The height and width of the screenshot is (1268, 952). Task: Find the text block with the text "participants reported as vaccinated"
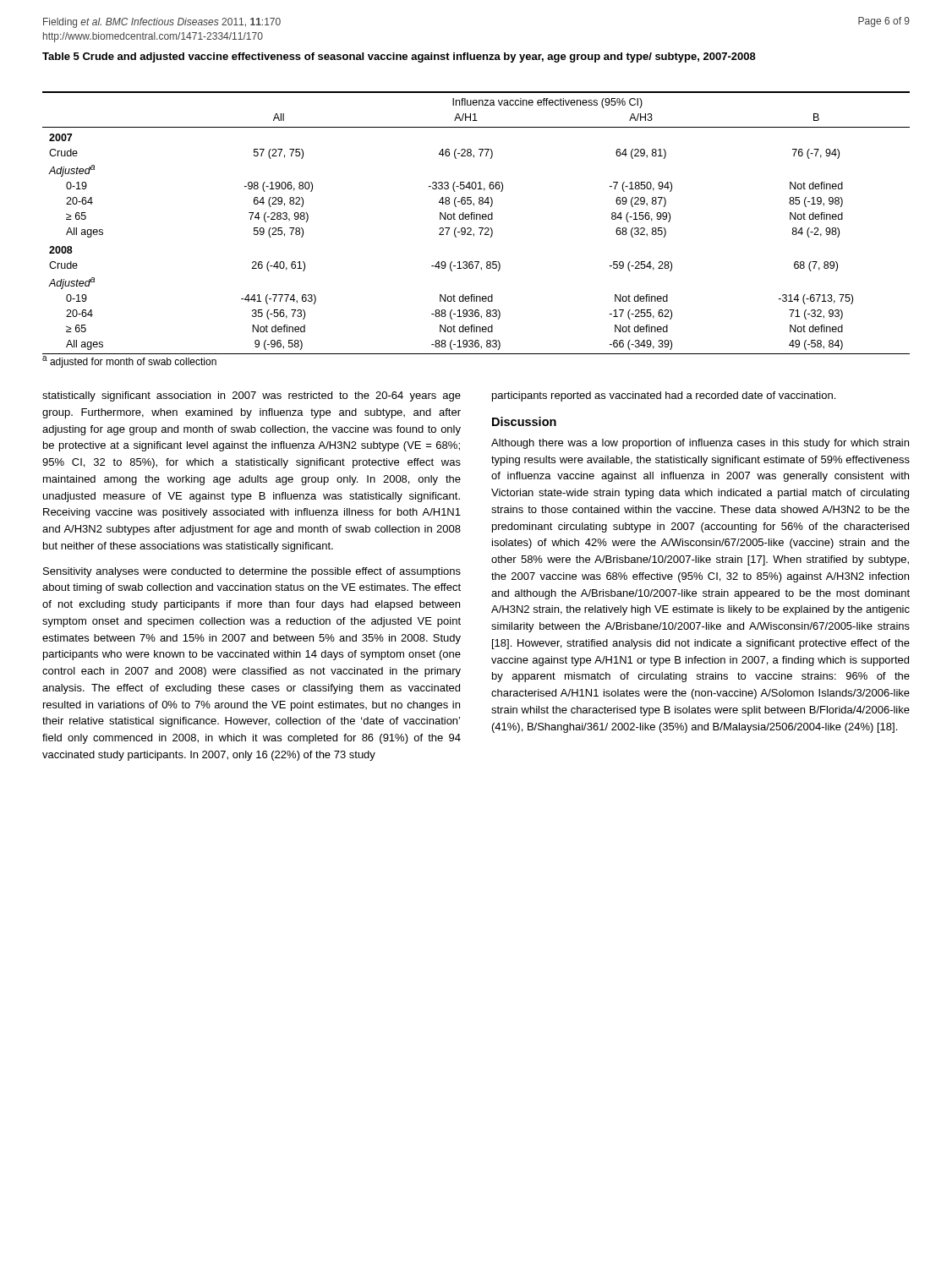(x=700, y=395)
